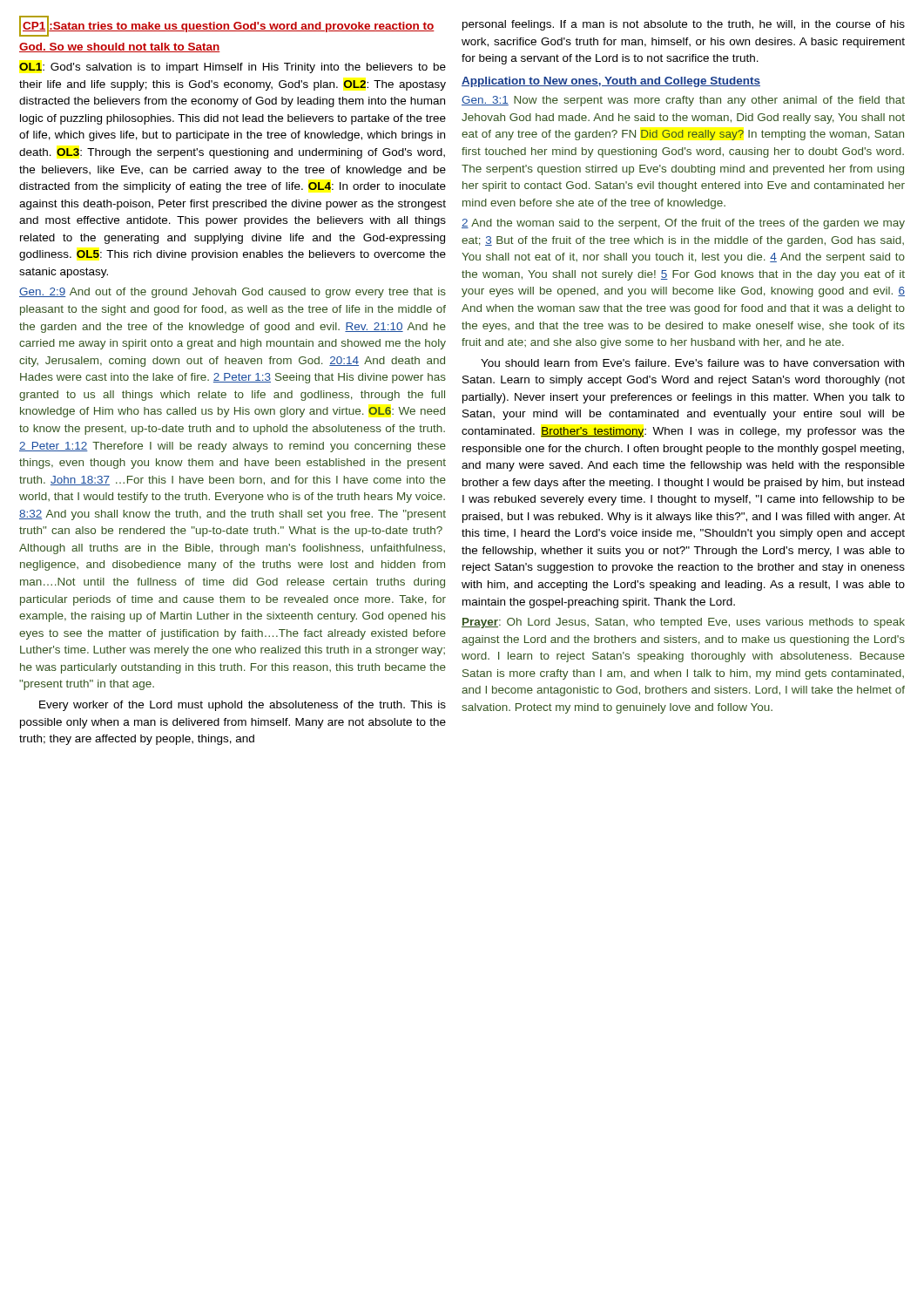Find the block on this page that starts "You should learn from Eve's"
Viewport: 924px width, 1307px height.
683,482
